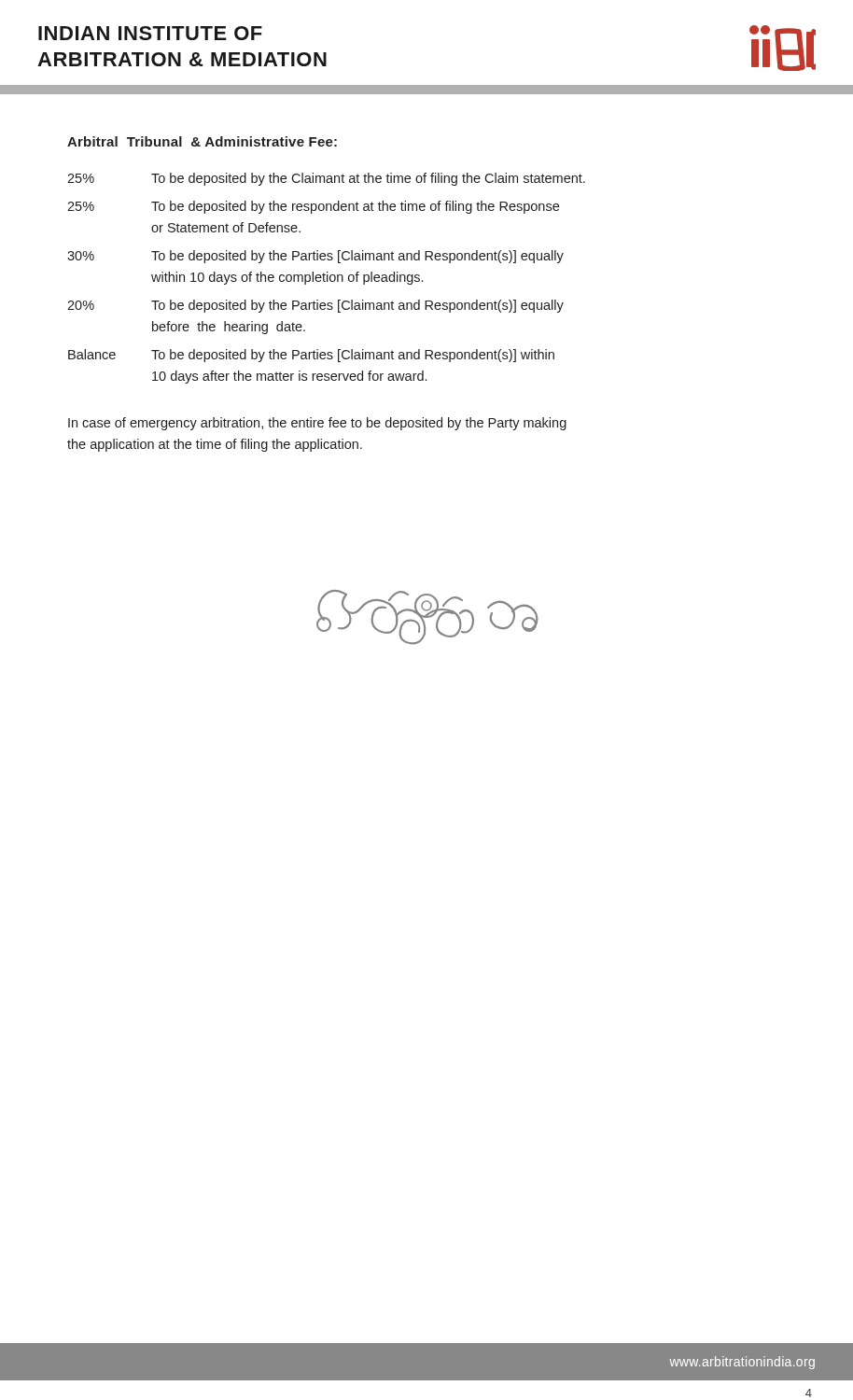Point to the text starting "Balance To be deposited by the"
Image resolution: width=853 pixels, height=1400 pixels.
311,366
